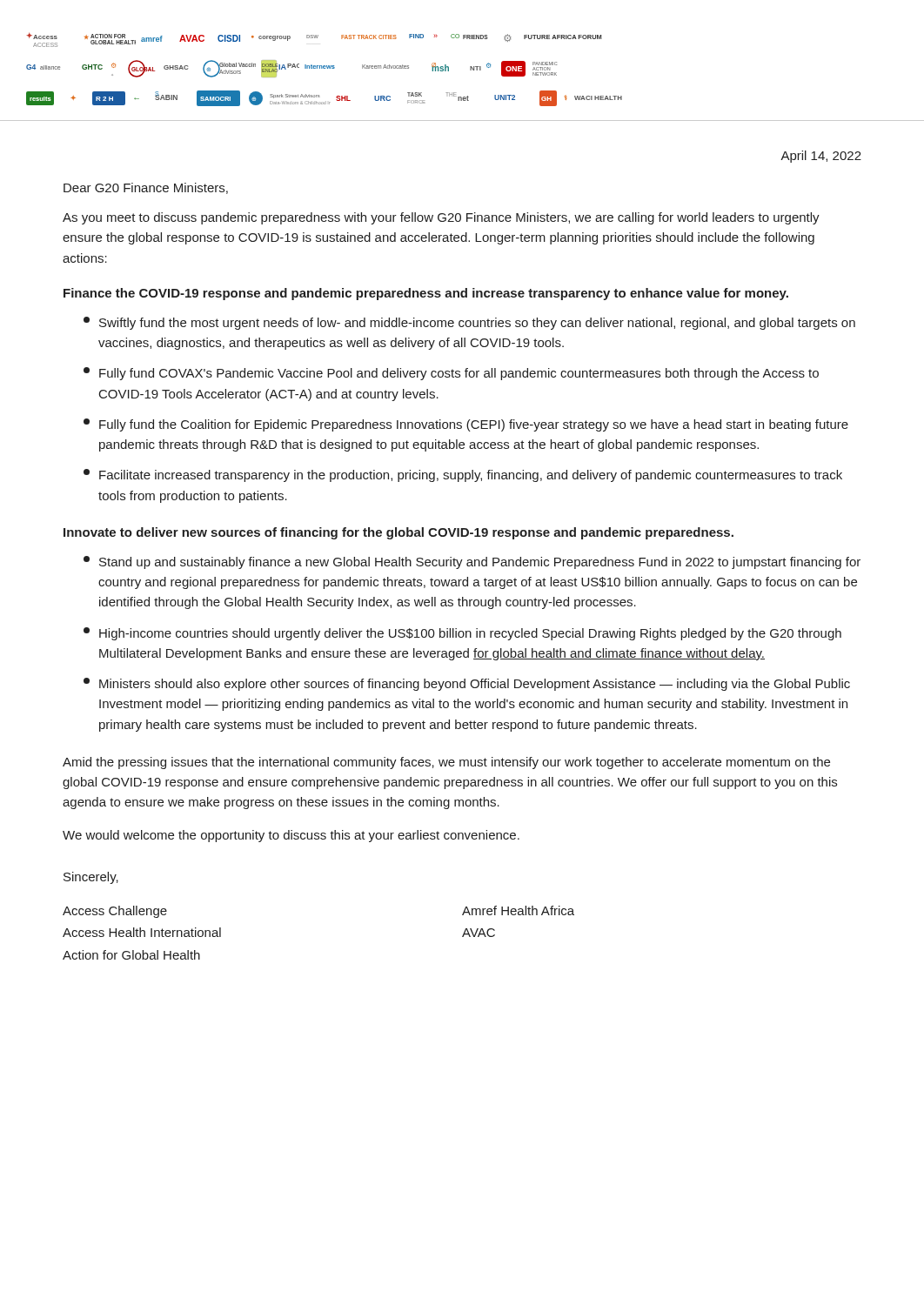Click on the text block that says "Amid the pressing issues that"
This screenshot has width=924, height=1305.
pos(450,782)
